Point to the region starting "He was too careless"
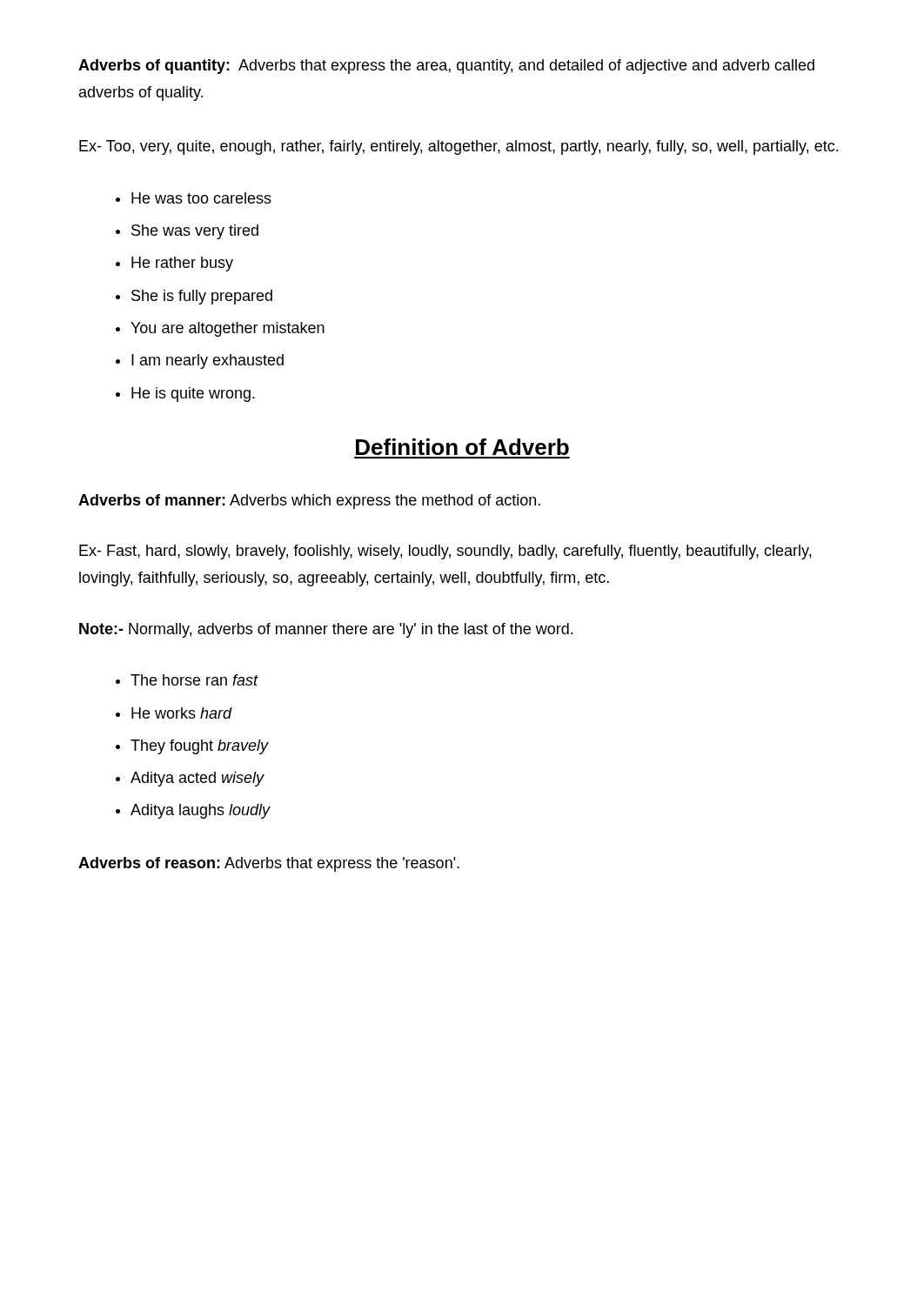This screenshot has width=924, height=1305. pos(201,198)
